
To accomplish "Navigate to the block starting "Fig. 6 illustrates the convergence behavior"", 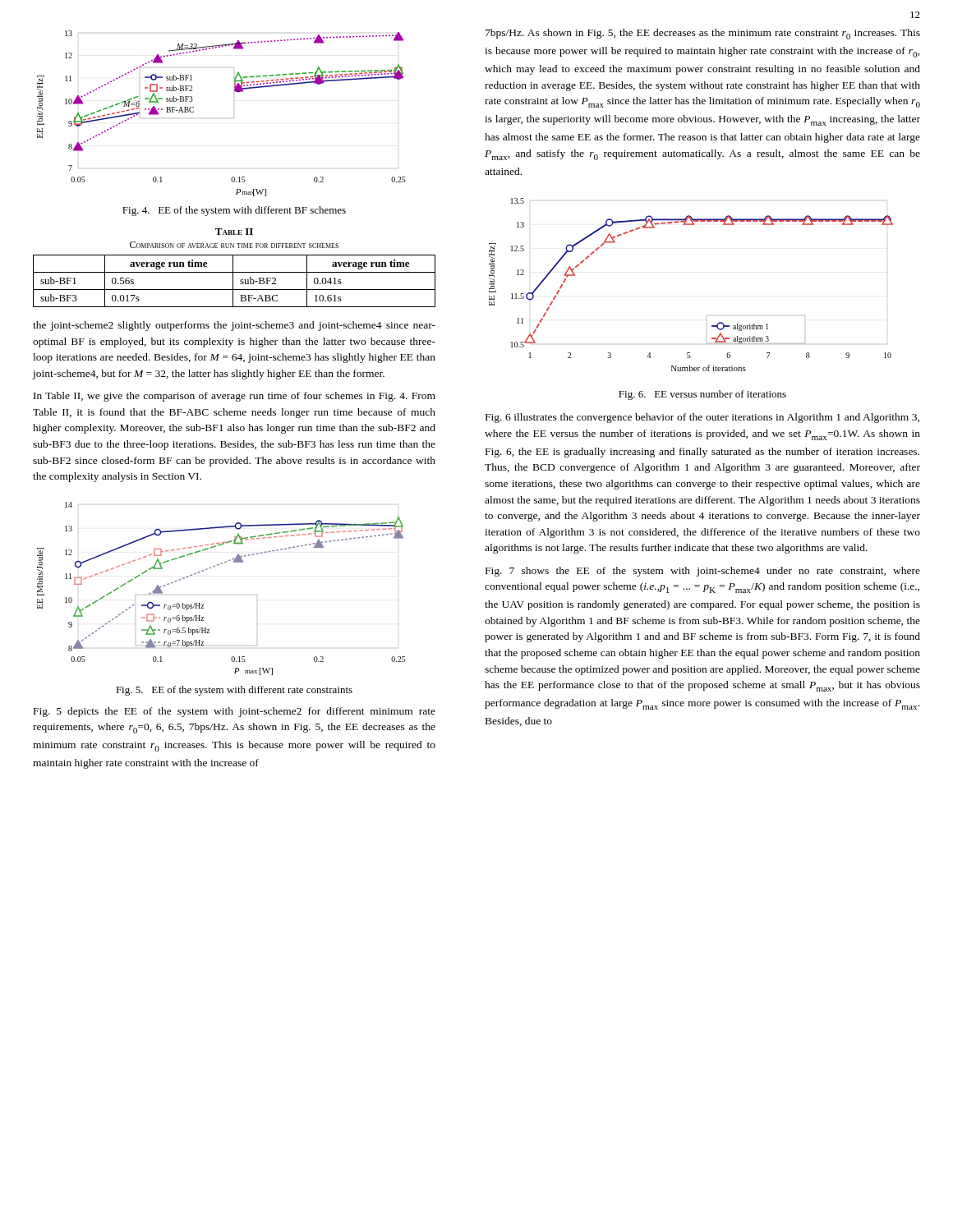I will click(702, 482).
